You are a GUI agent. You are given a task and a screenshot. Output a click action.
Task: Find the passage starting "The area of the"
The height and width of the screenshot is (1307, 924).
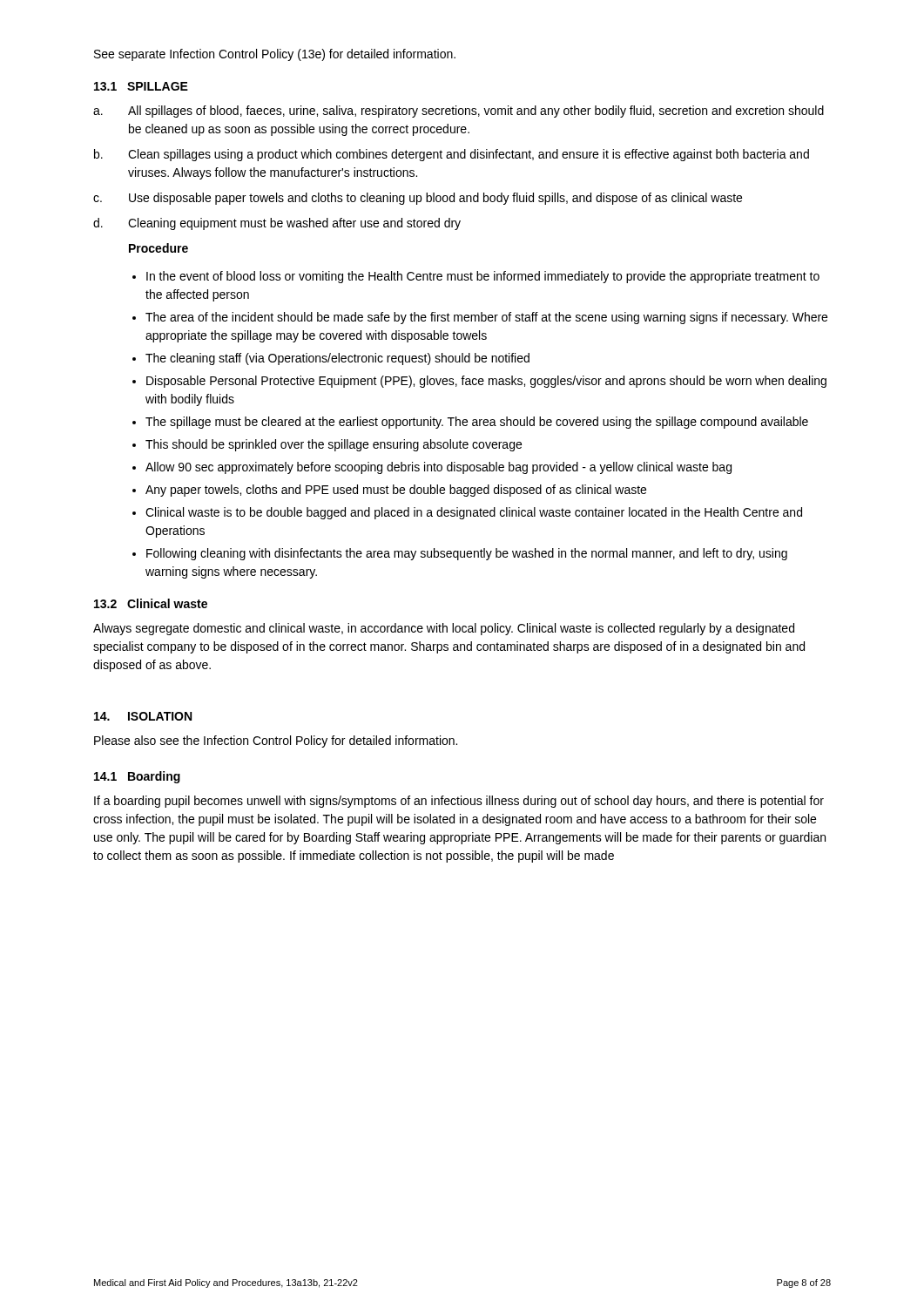(487, 326)
